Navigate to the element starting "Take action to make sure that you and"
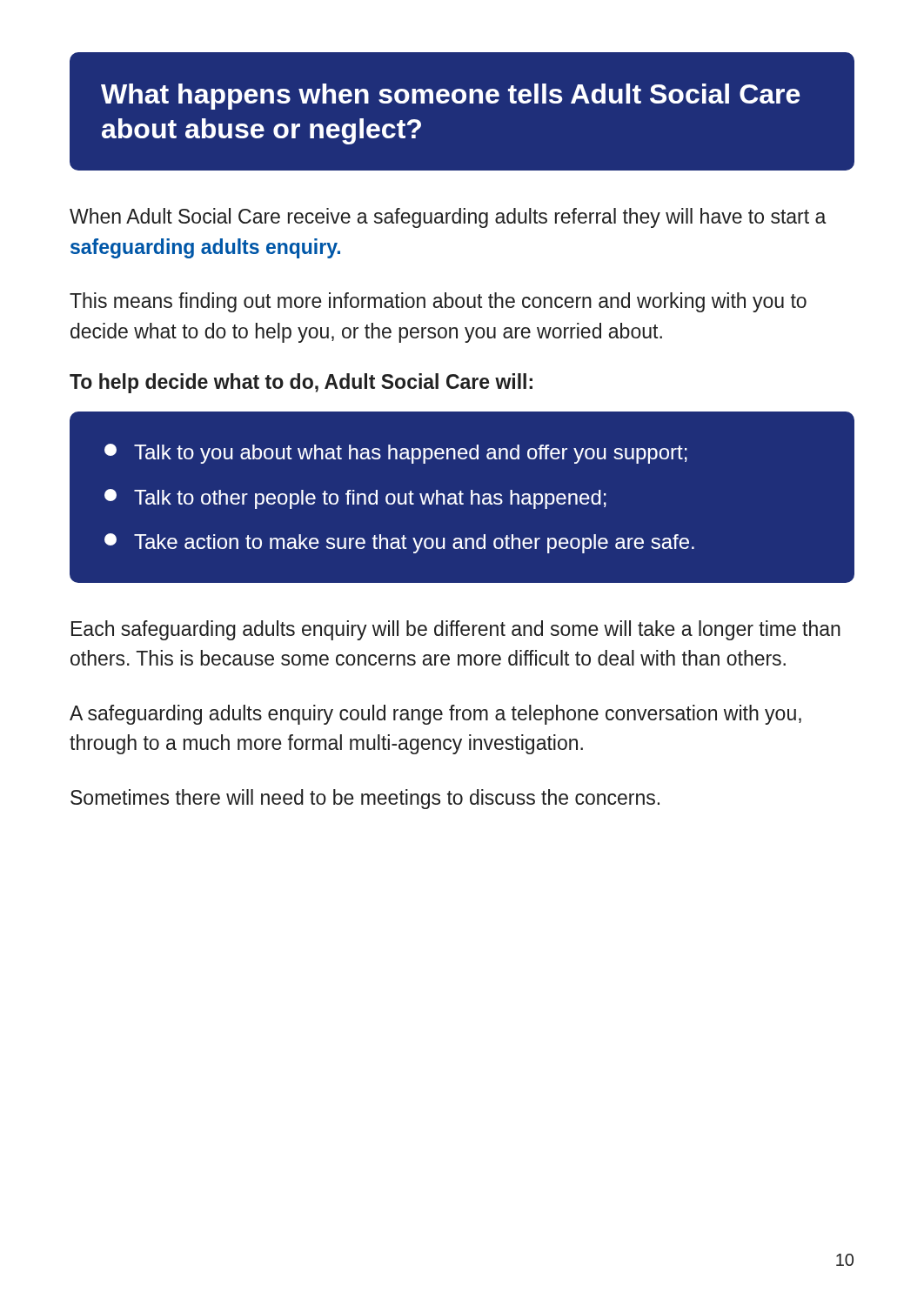The image size is (924, 1305). click(462, 542)
